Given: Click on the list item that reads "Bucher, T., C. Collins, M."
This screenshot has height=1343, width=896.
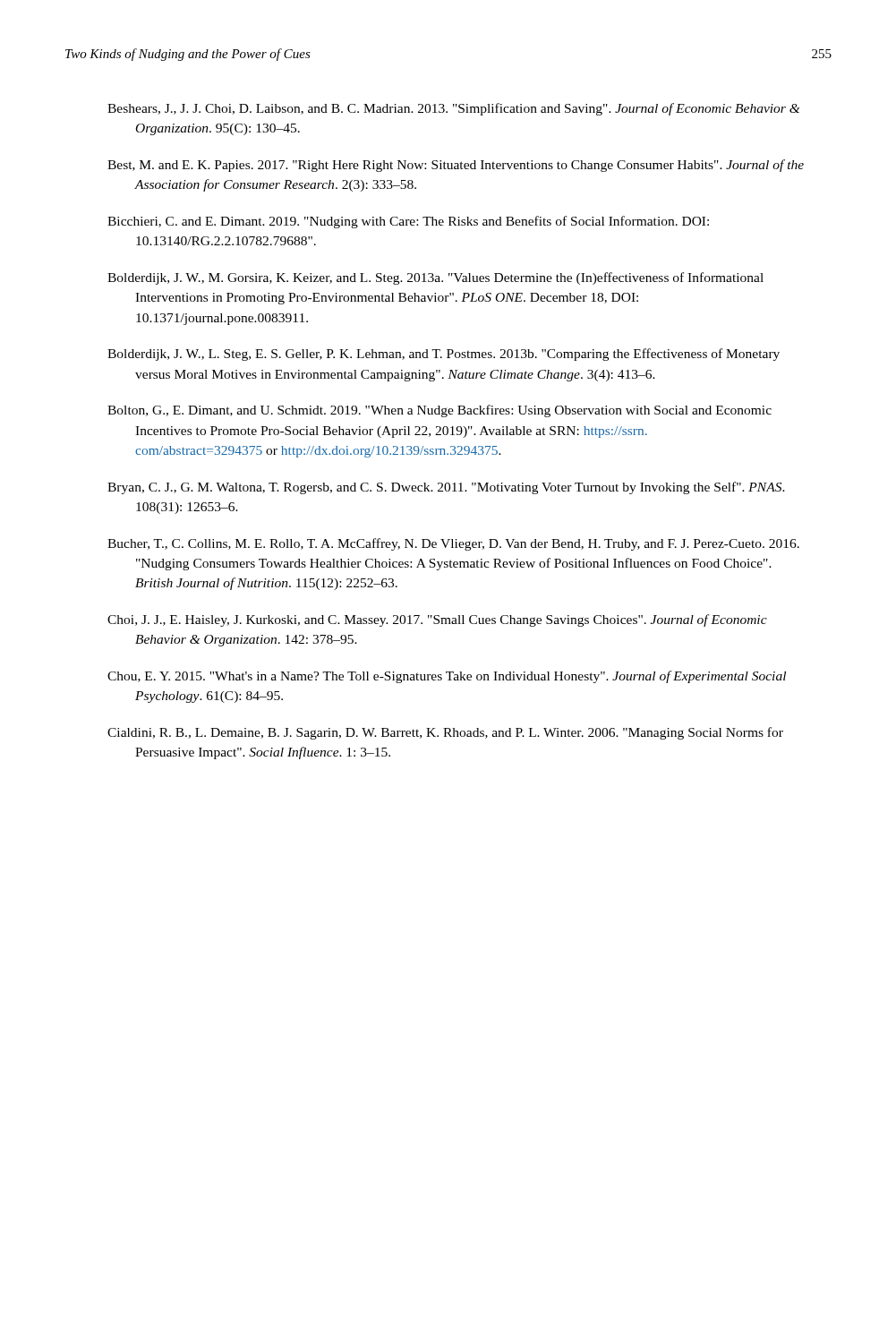Looking at the screenshot, I should tap(457, 563).
